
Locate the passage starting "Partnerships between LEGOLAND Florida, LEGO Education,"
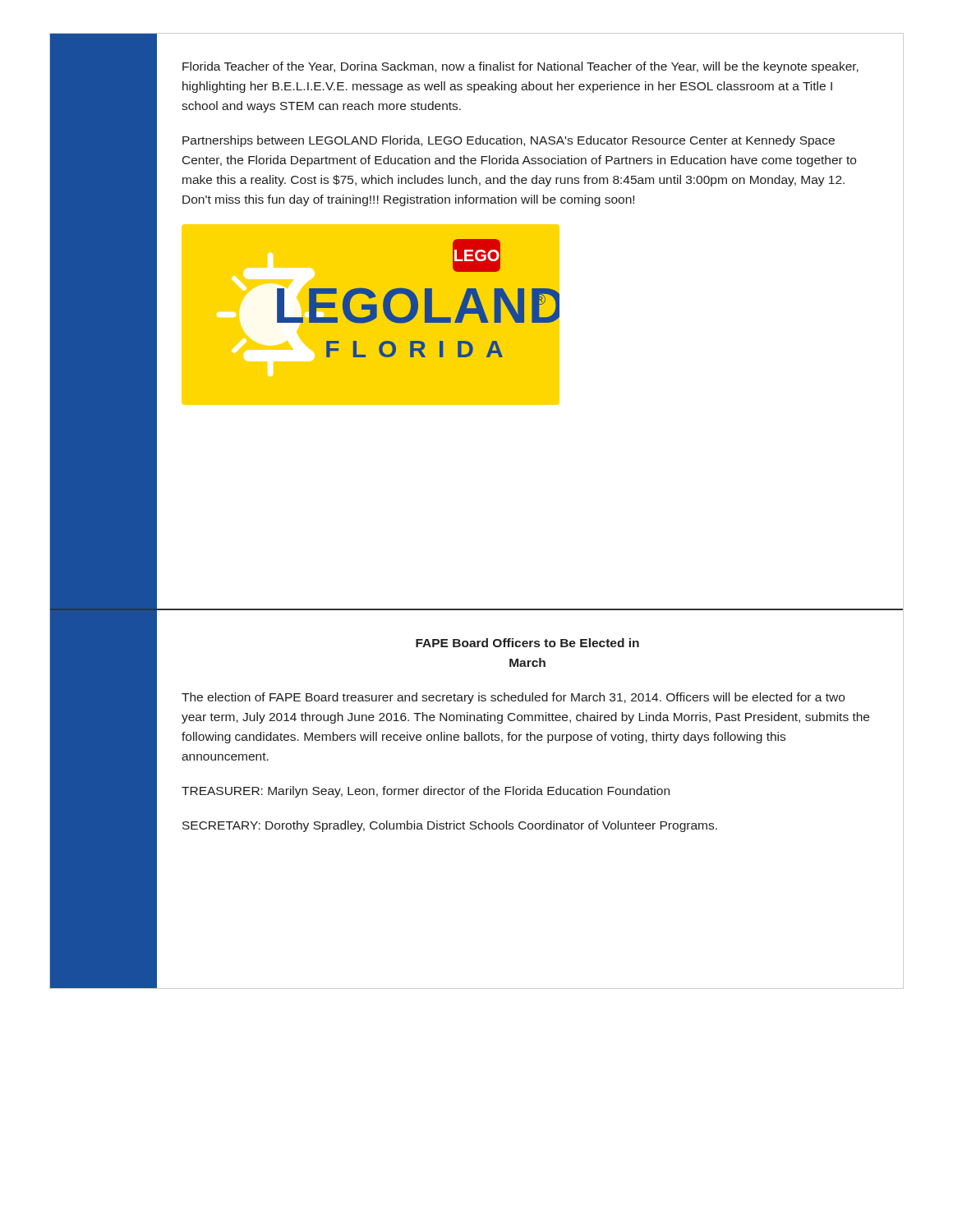point(527,170)
